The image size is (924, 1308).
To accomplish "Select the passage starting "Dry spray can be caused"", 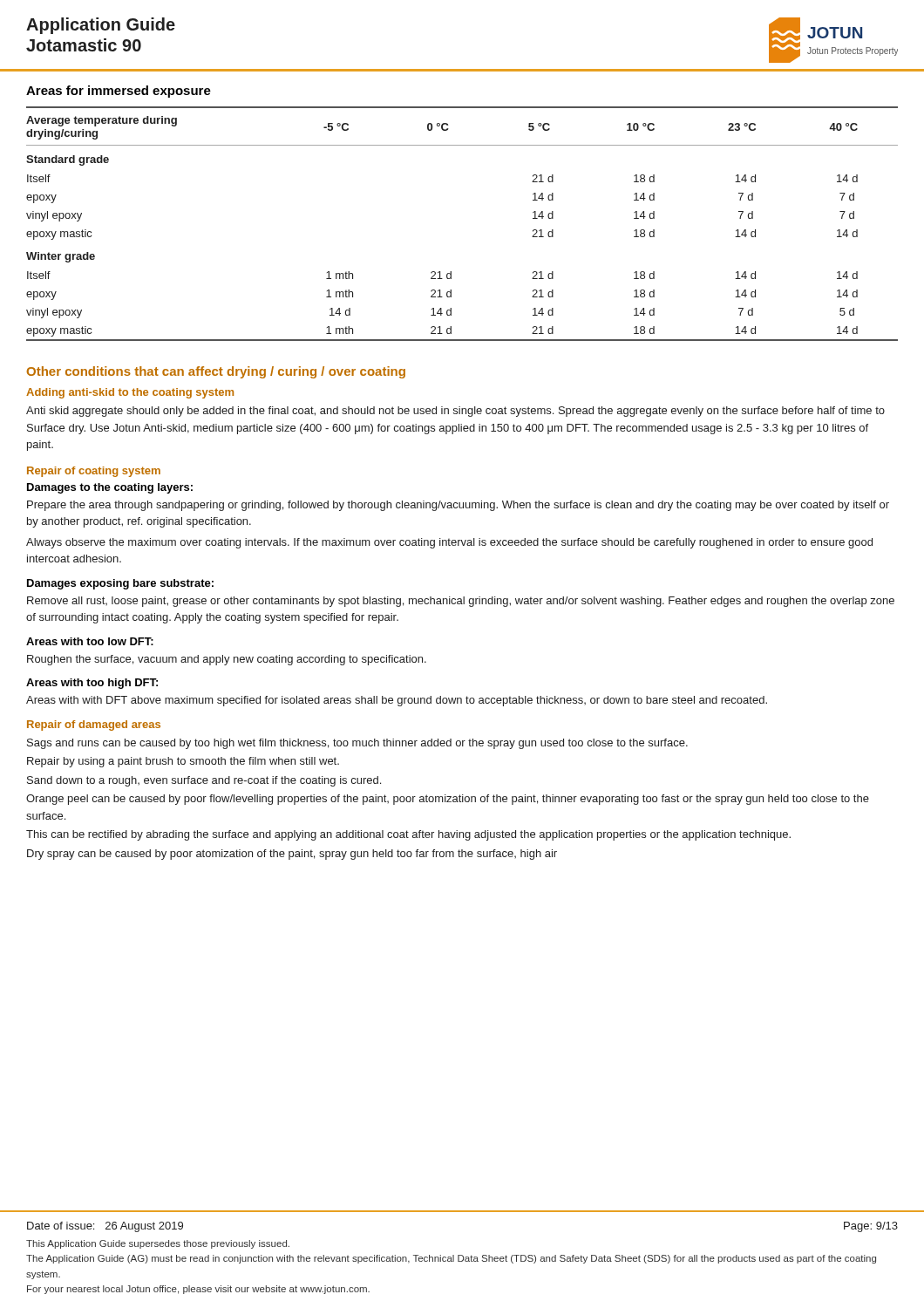I will tap(292, 853).
